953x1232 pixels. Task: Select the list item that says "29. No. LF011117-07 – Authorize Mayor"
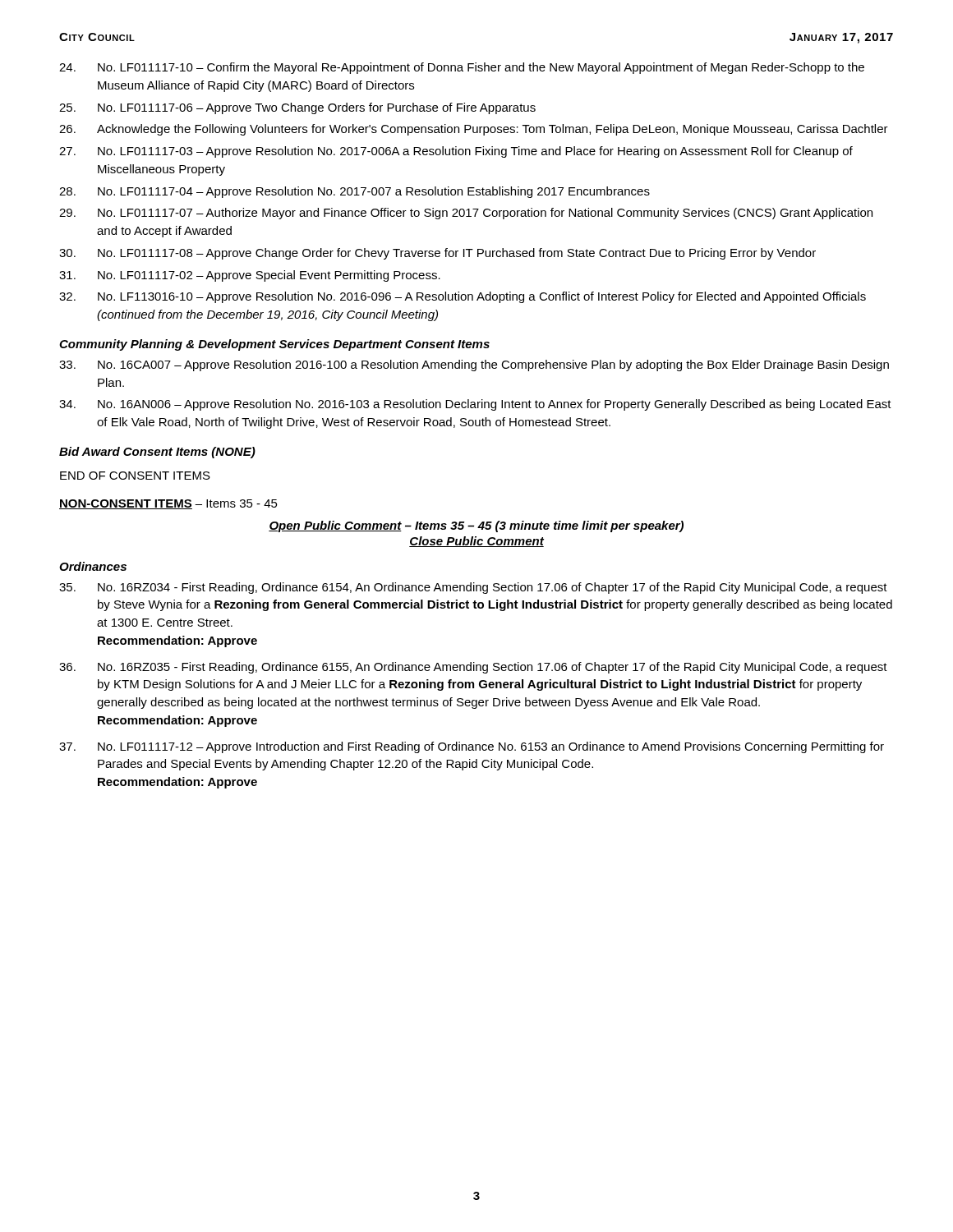[x=476, y=222]
